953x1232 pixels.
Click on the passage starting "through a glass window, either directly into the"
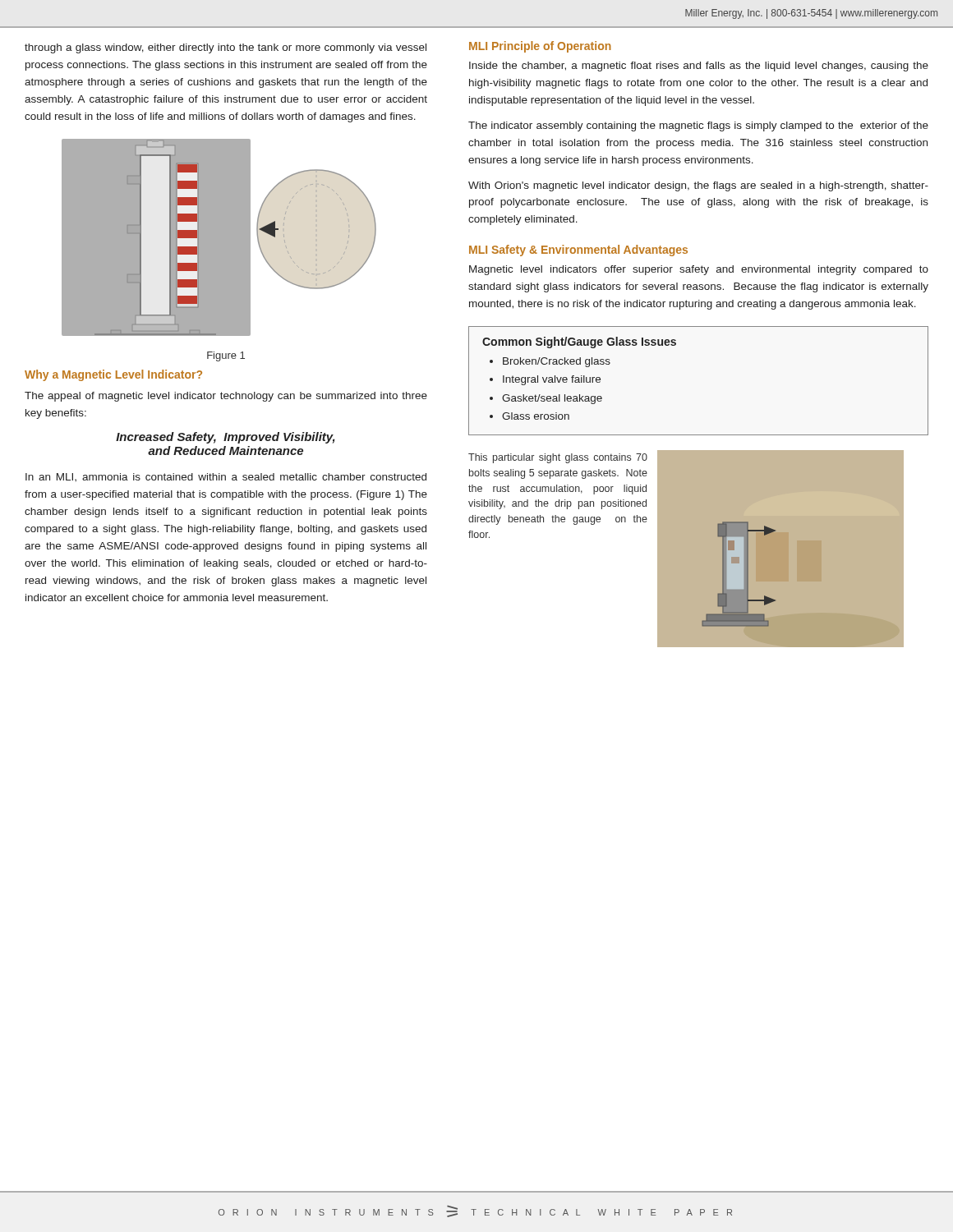[x=226, y=82]
